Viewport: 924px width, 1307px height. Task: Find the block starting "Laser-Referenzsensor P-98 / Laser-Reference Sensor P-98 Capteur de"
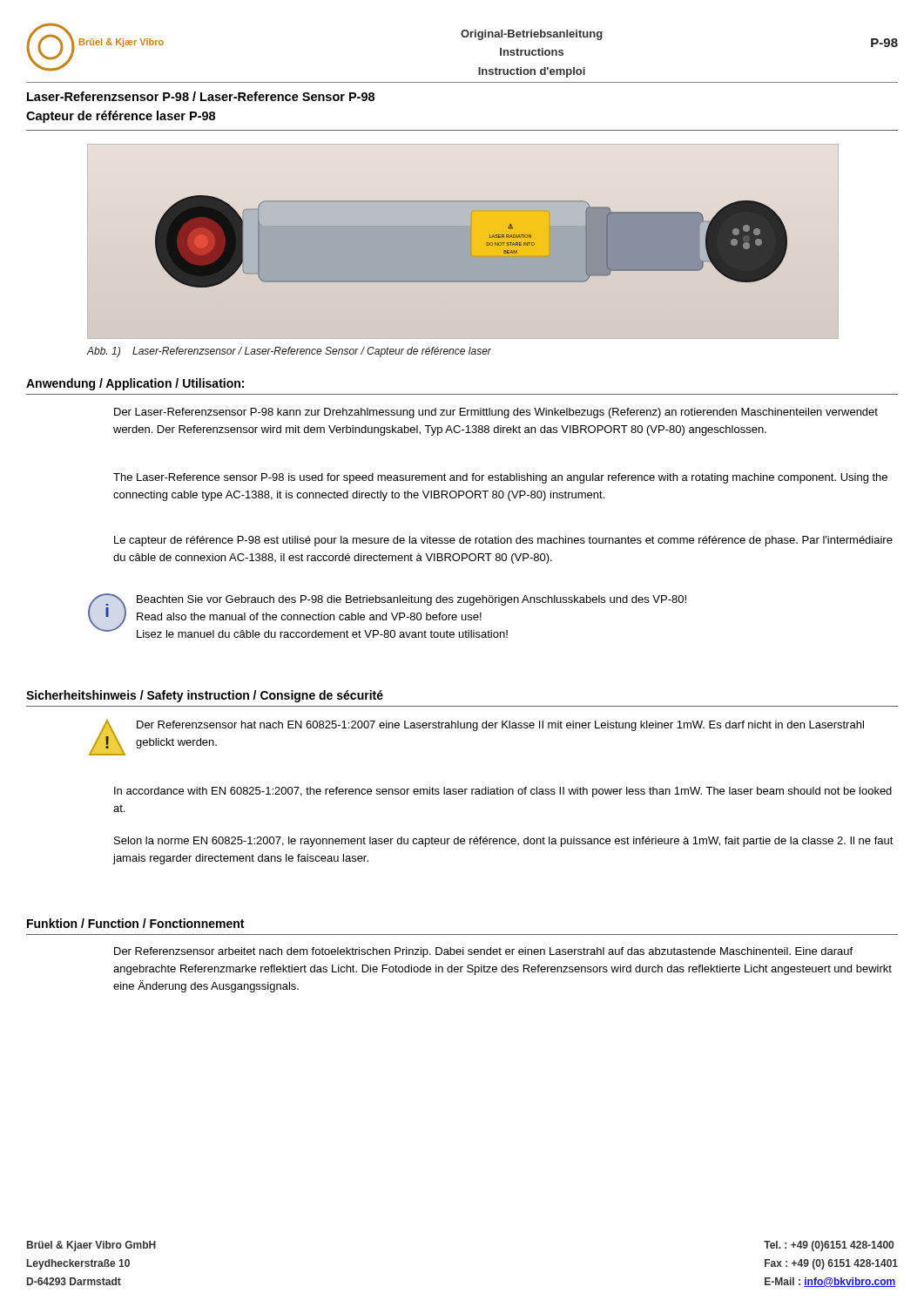tap(201, 96)
